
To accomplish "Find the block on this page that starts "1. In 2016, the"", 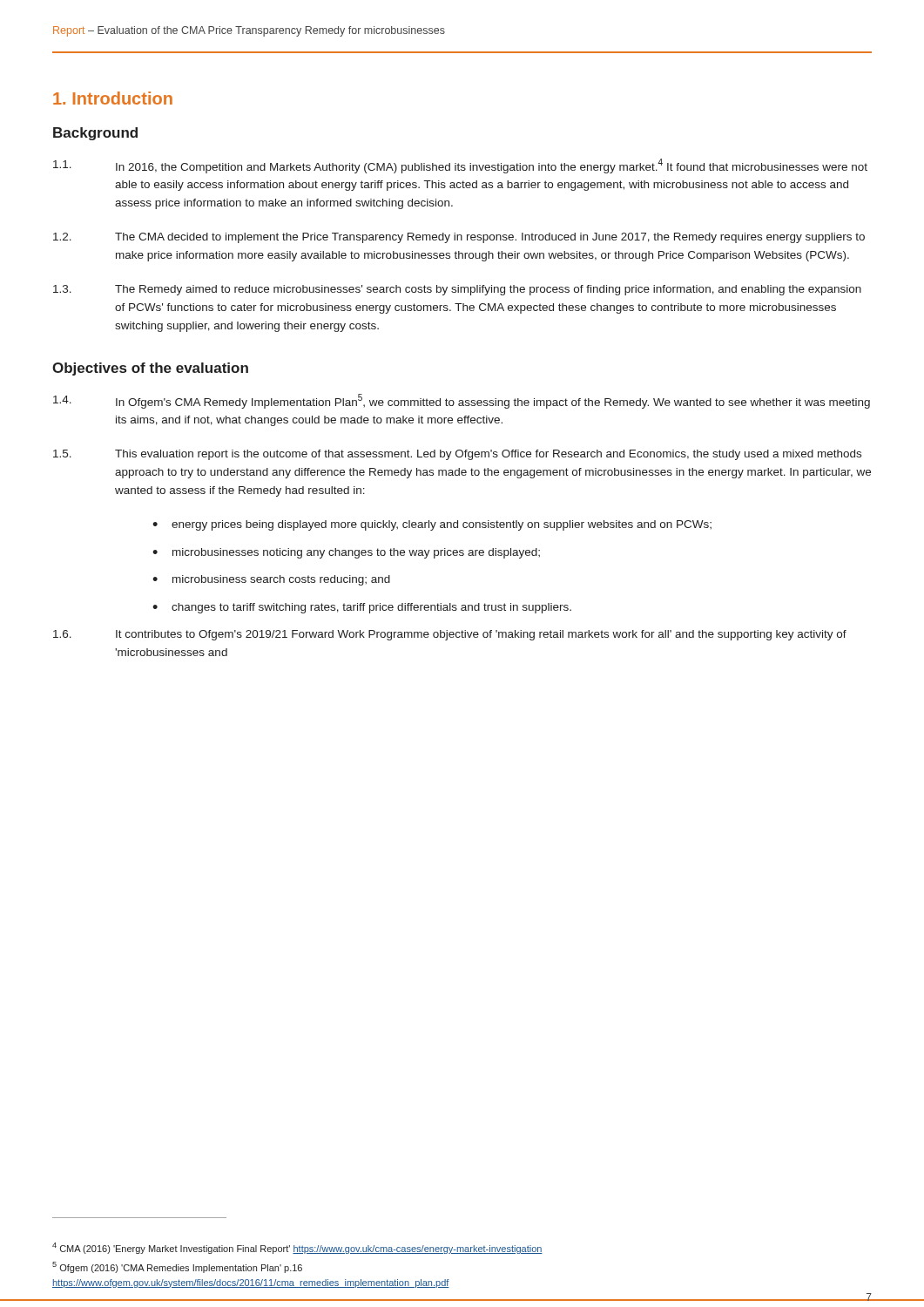I will point(462,184).
